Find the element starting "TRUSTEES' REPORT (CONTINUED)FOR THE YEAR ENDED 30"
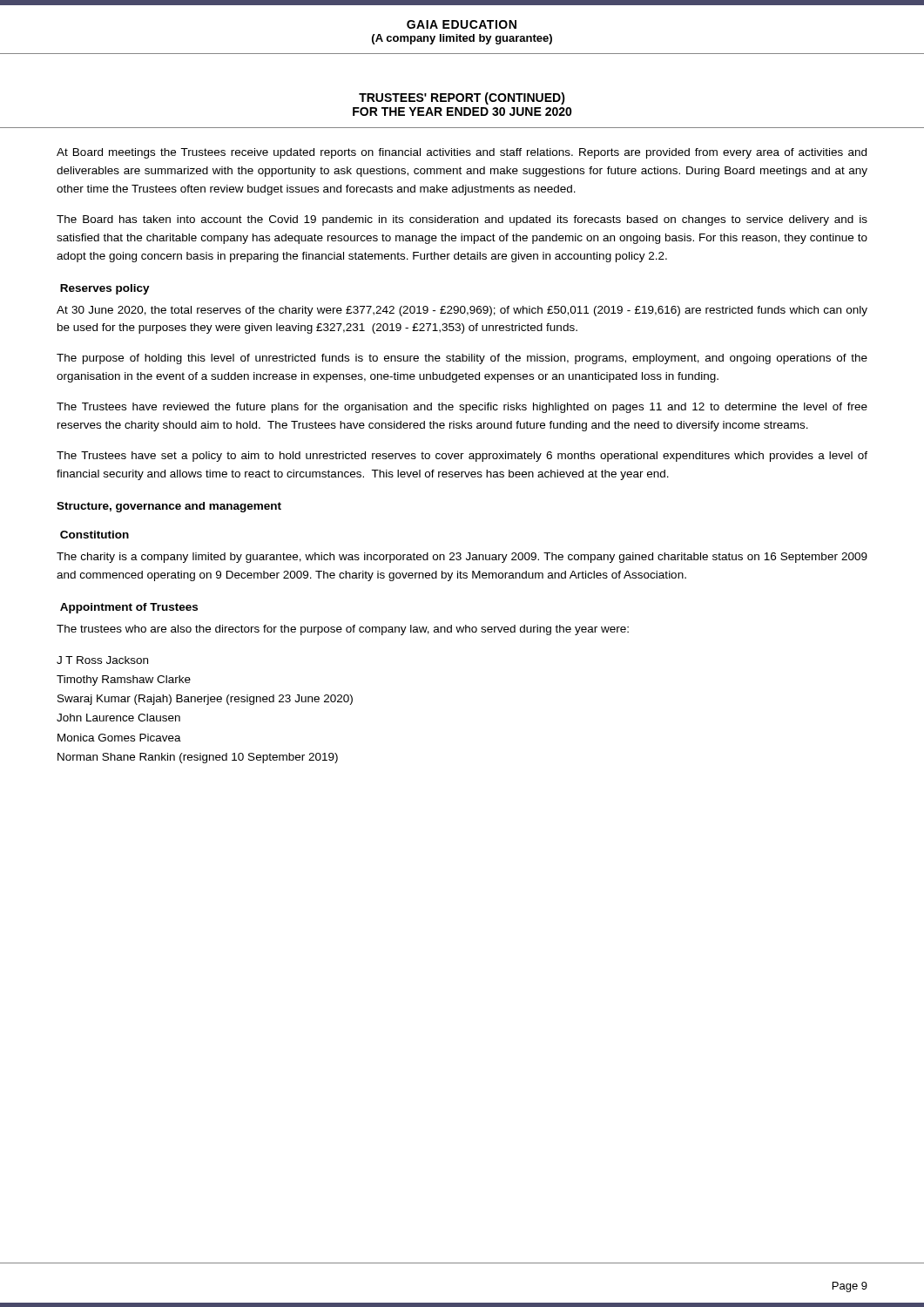Screen dimensions: 1307x924 (x=462, y=105)
